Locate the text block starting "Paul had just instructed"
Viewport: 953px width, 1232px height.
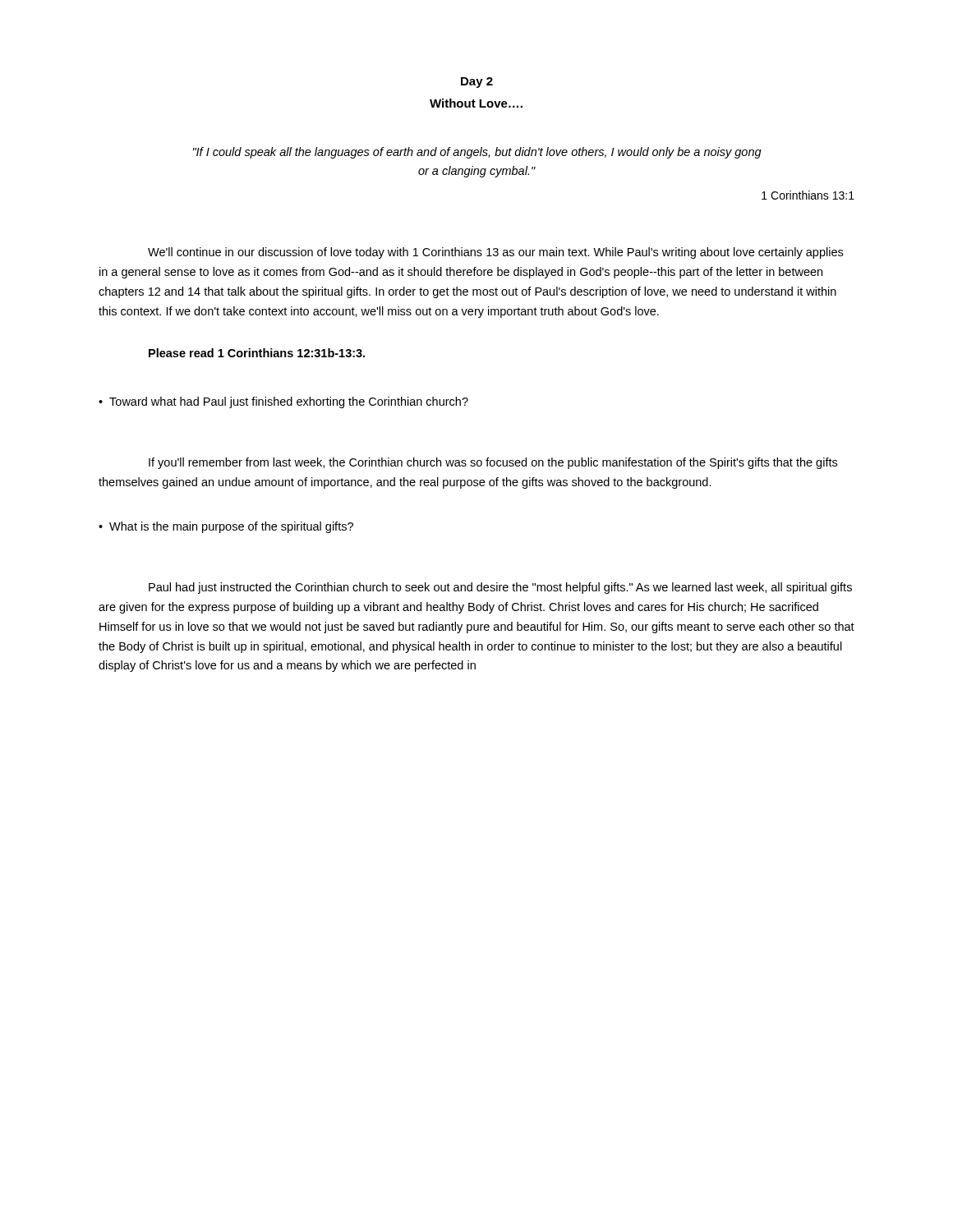point(476,626)
